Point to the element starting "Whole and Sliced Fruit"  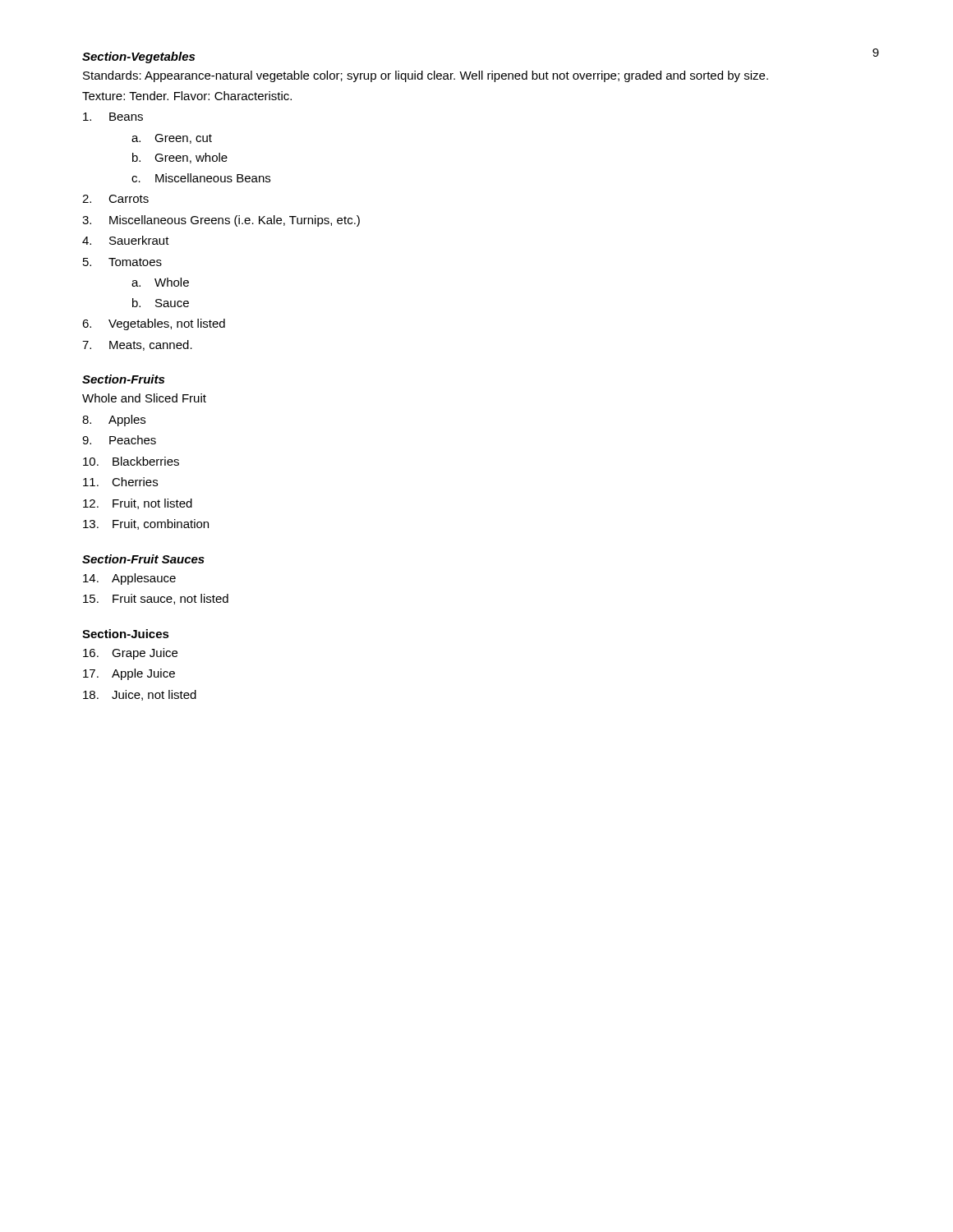pos(144,398)
